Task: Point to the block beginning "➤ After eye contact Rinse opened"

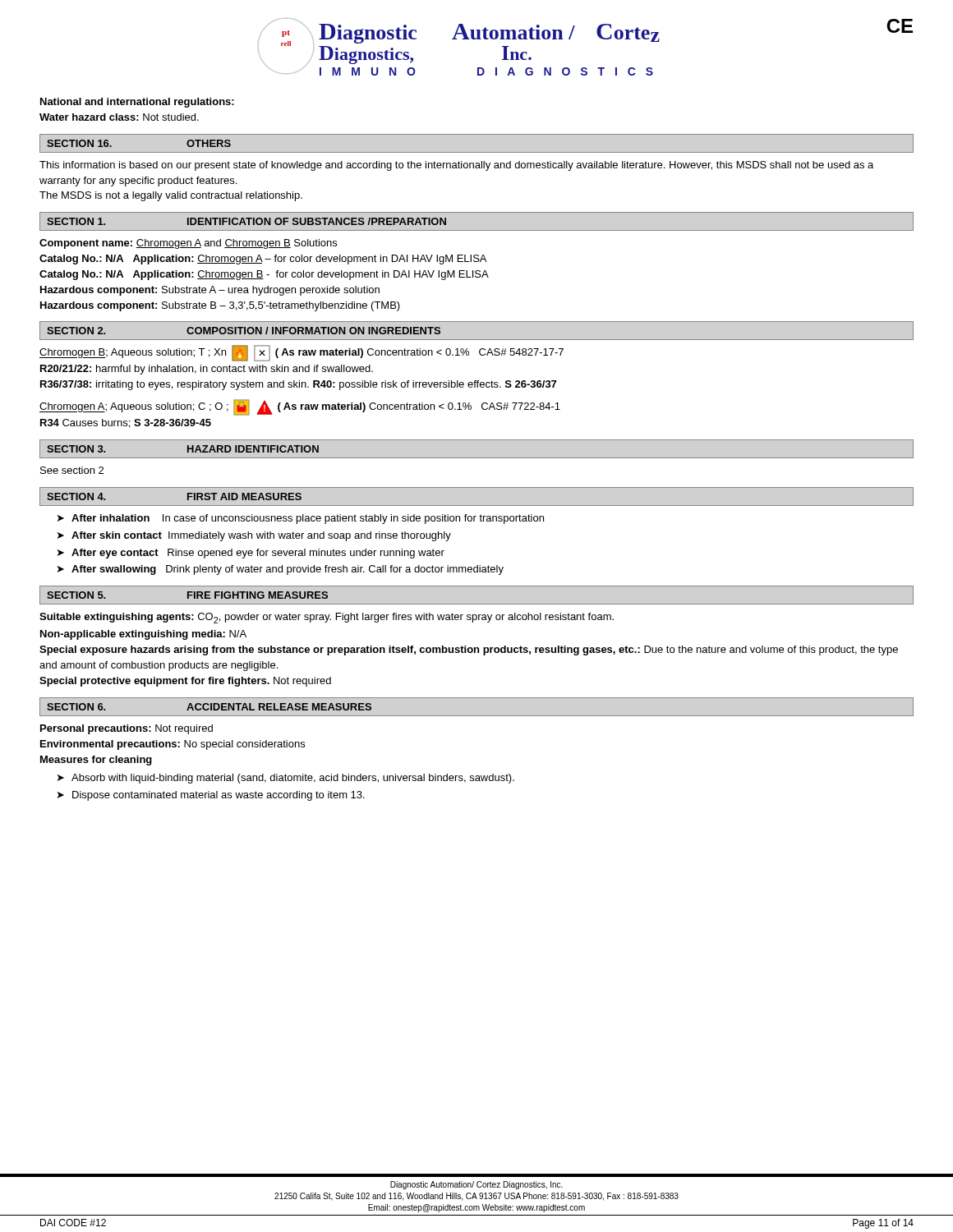Action: (250, 553)
